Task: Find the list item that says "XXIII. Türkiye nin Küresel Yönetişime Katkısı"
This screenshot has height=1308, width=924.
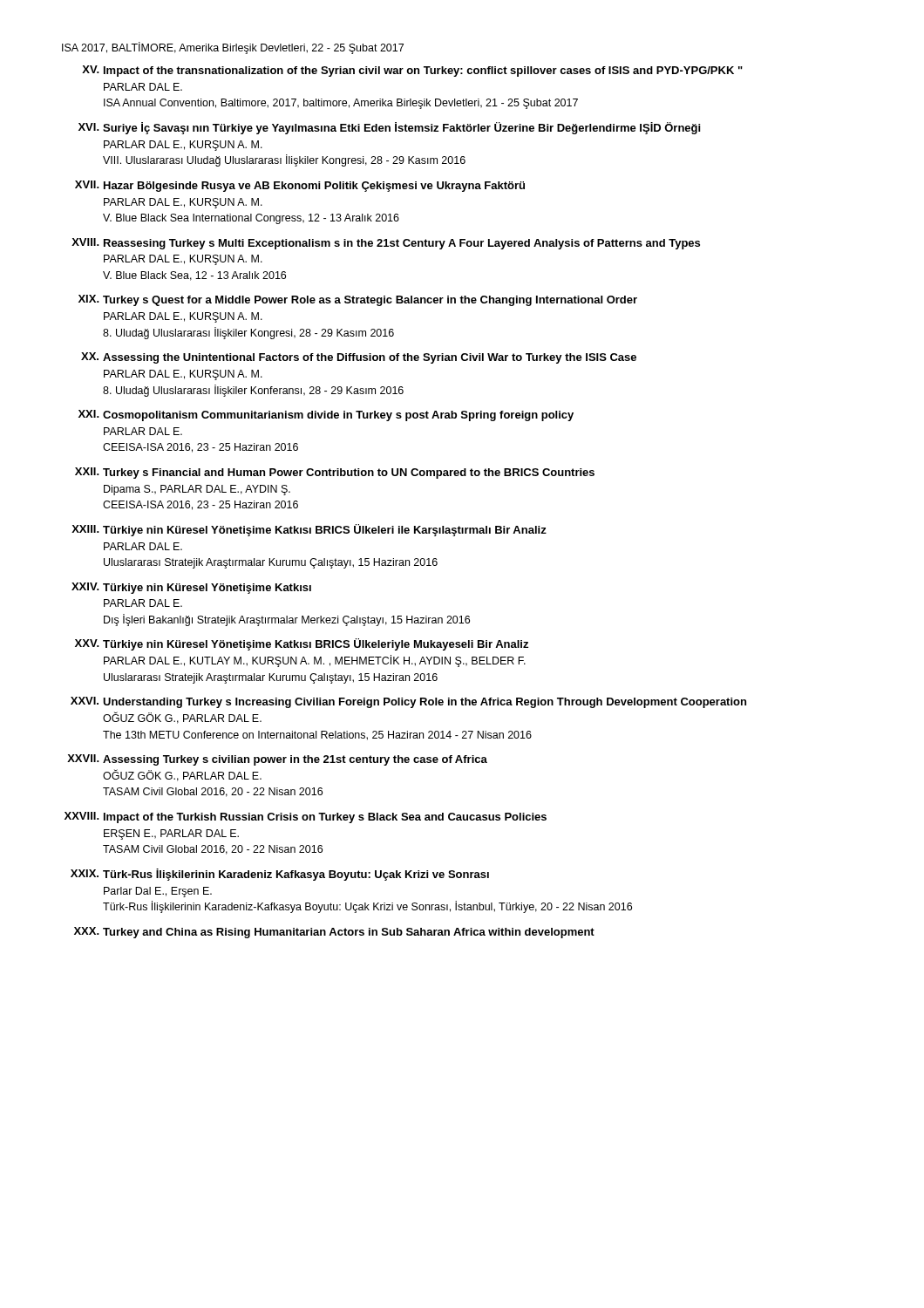Action: [309, 530]
